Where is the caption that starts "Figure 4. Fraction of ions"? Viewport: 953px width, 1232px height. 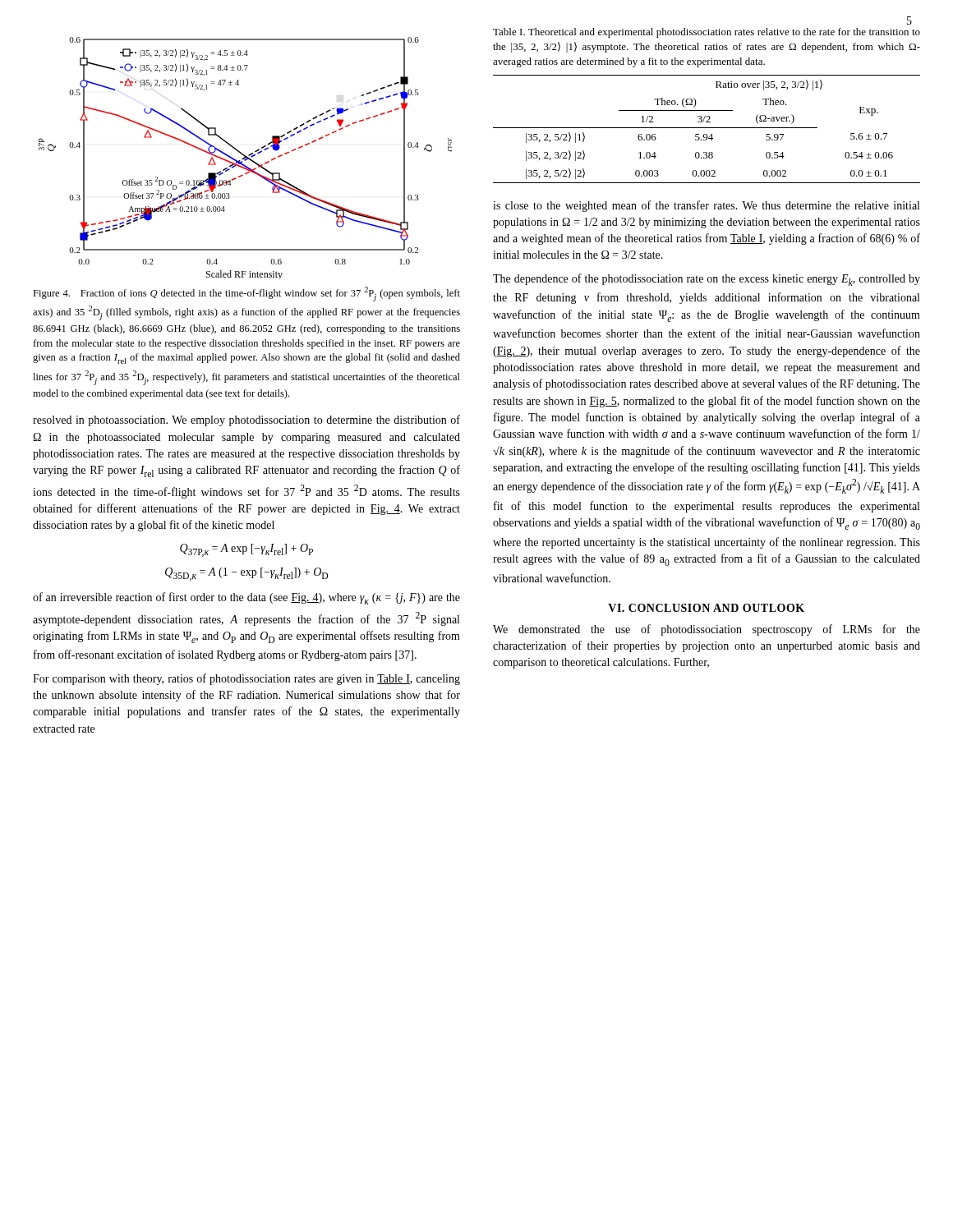[x=246, y=342]
